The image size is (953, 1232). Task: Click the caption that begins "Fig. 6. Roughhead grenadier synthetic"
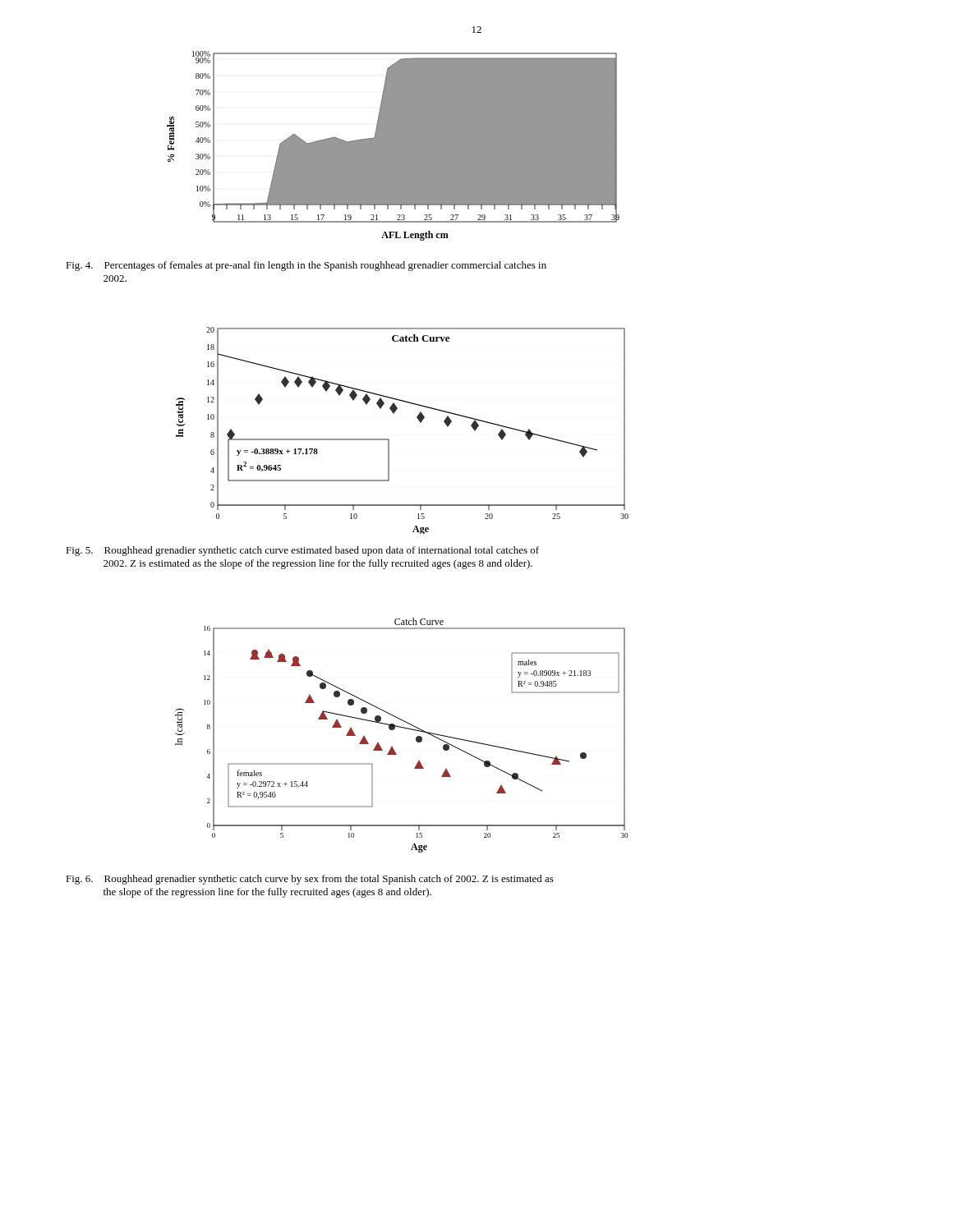310,885
